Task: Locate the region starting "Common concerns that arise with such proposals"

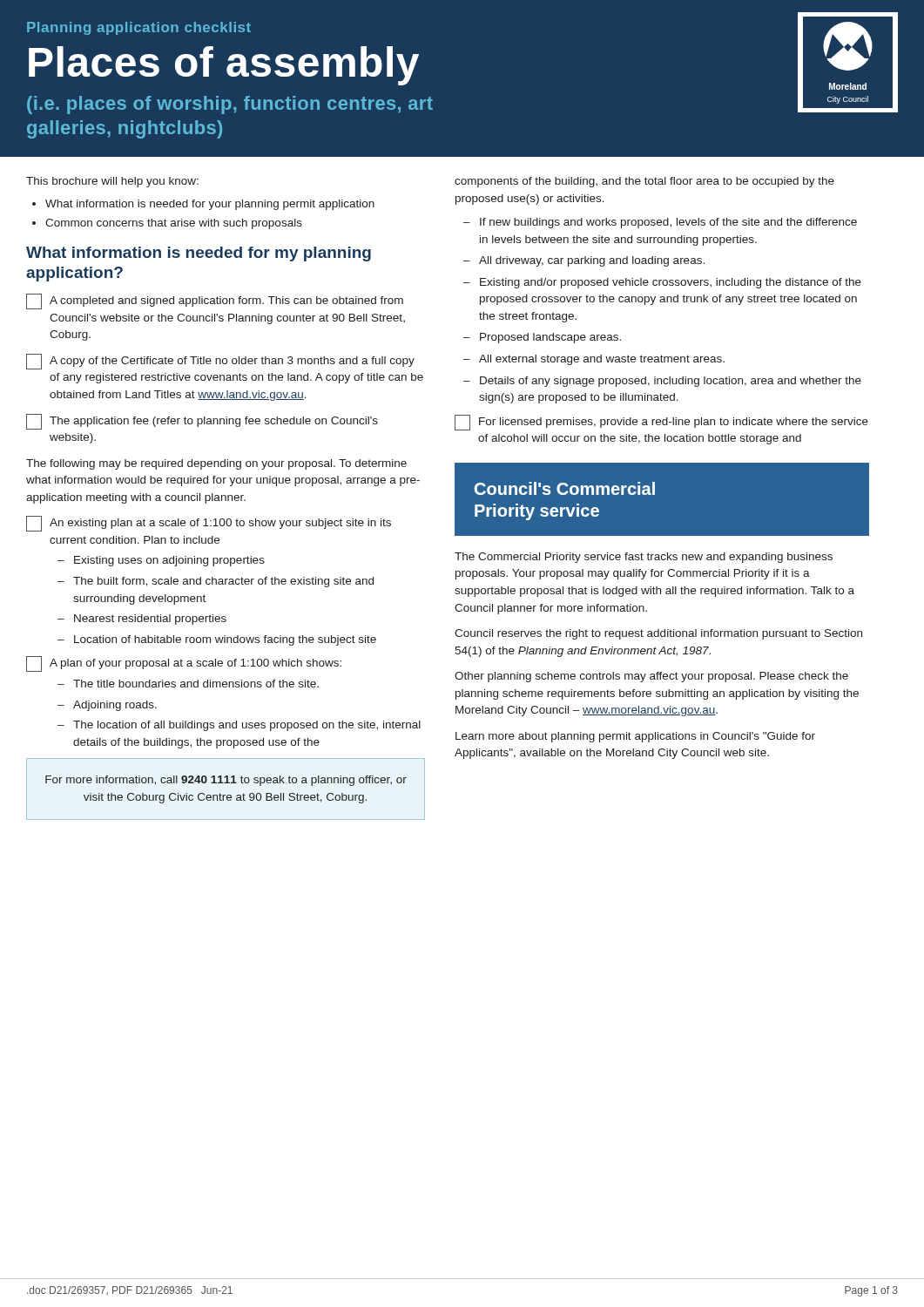Action: click(x=174, y=223)
